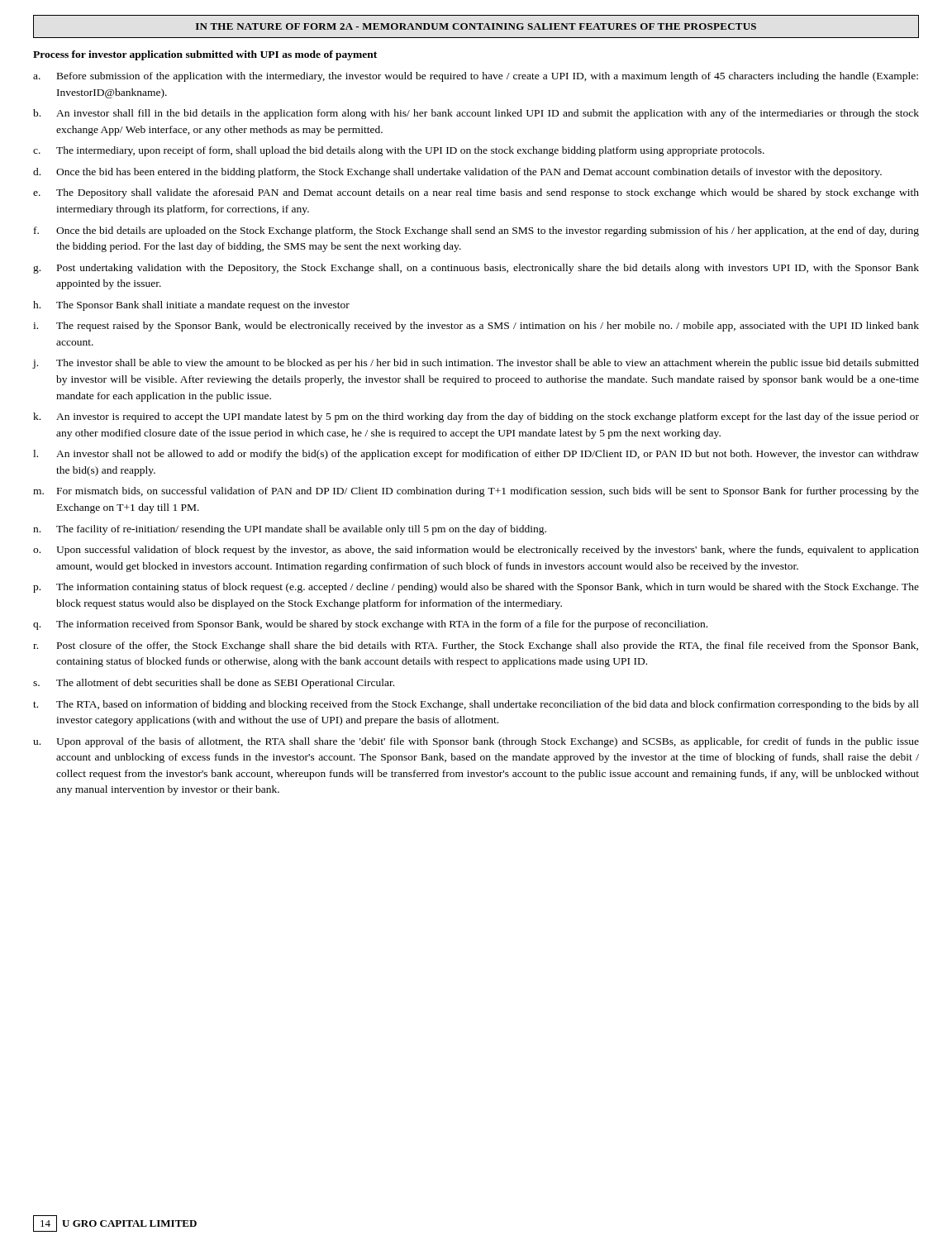Find the section header containing "Process for investor application submitted"
The width and height of the screenshot is (952, 1240).
pyautogui.click(x=205, y=54)
